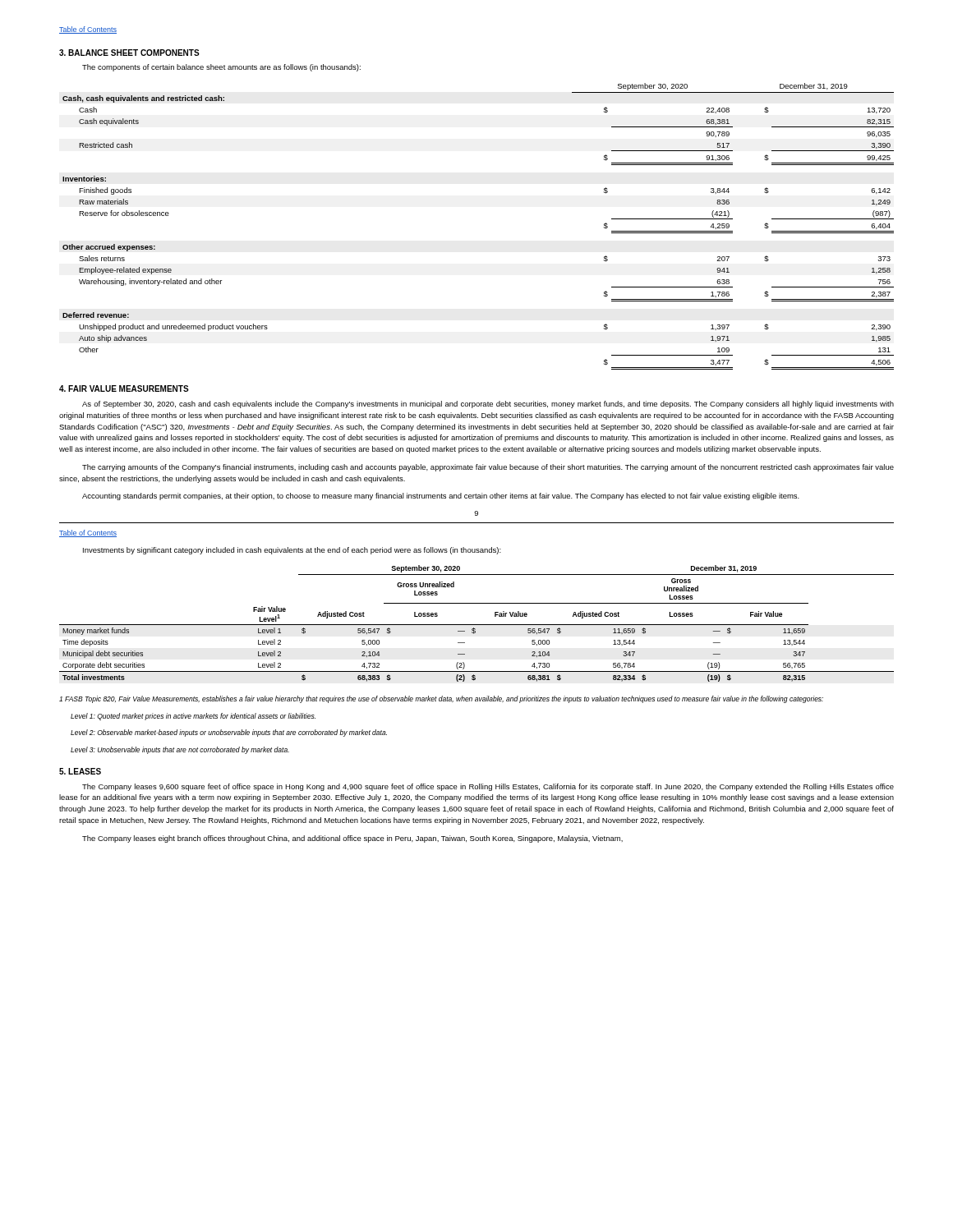Find the element starting "3. BALANCE SHEET COMPONENTS"
Screen dimensions: 1232x953
pos(129,53)
